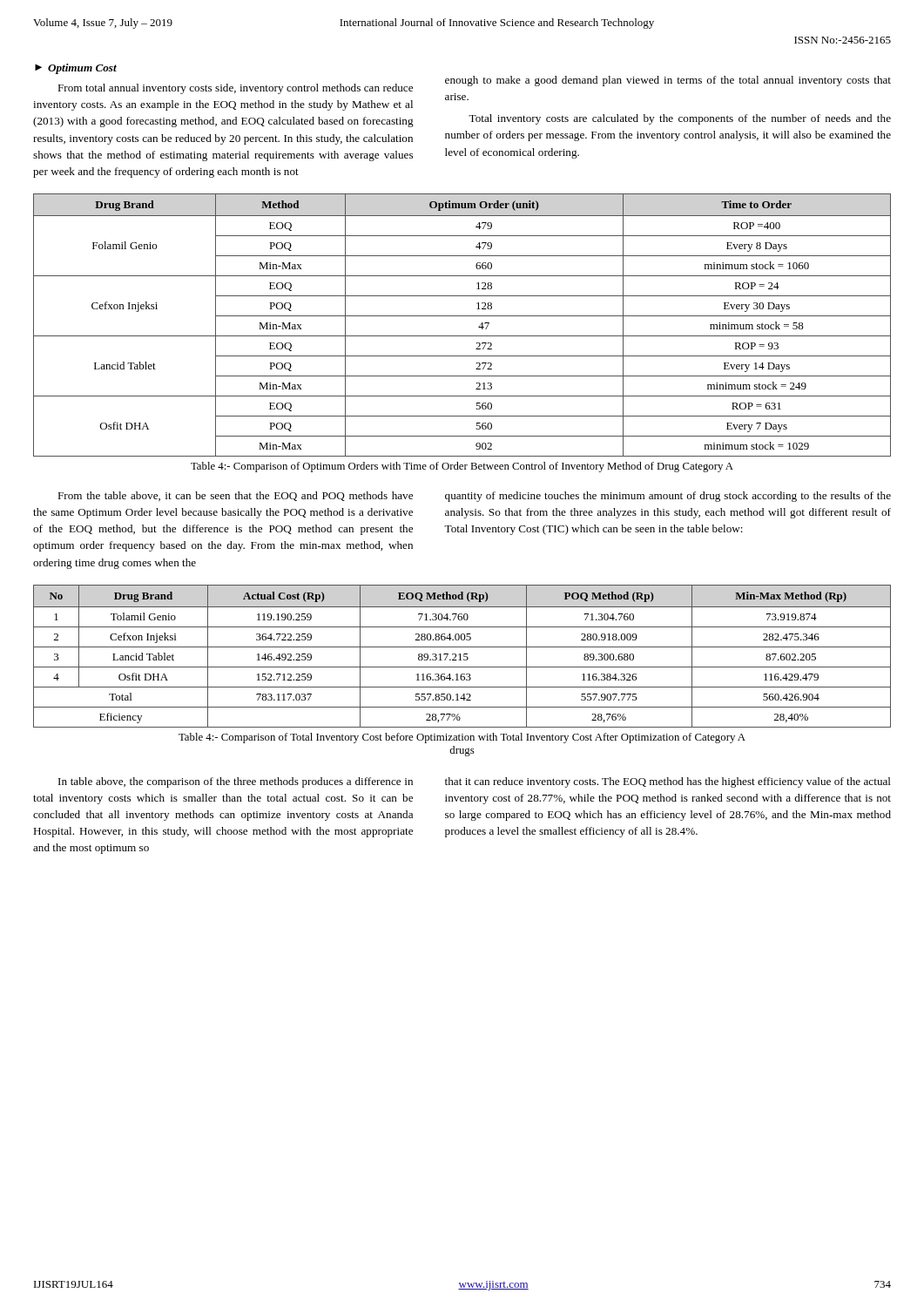Locate the text block that says "From the table above, it"

tap(223, 529)
